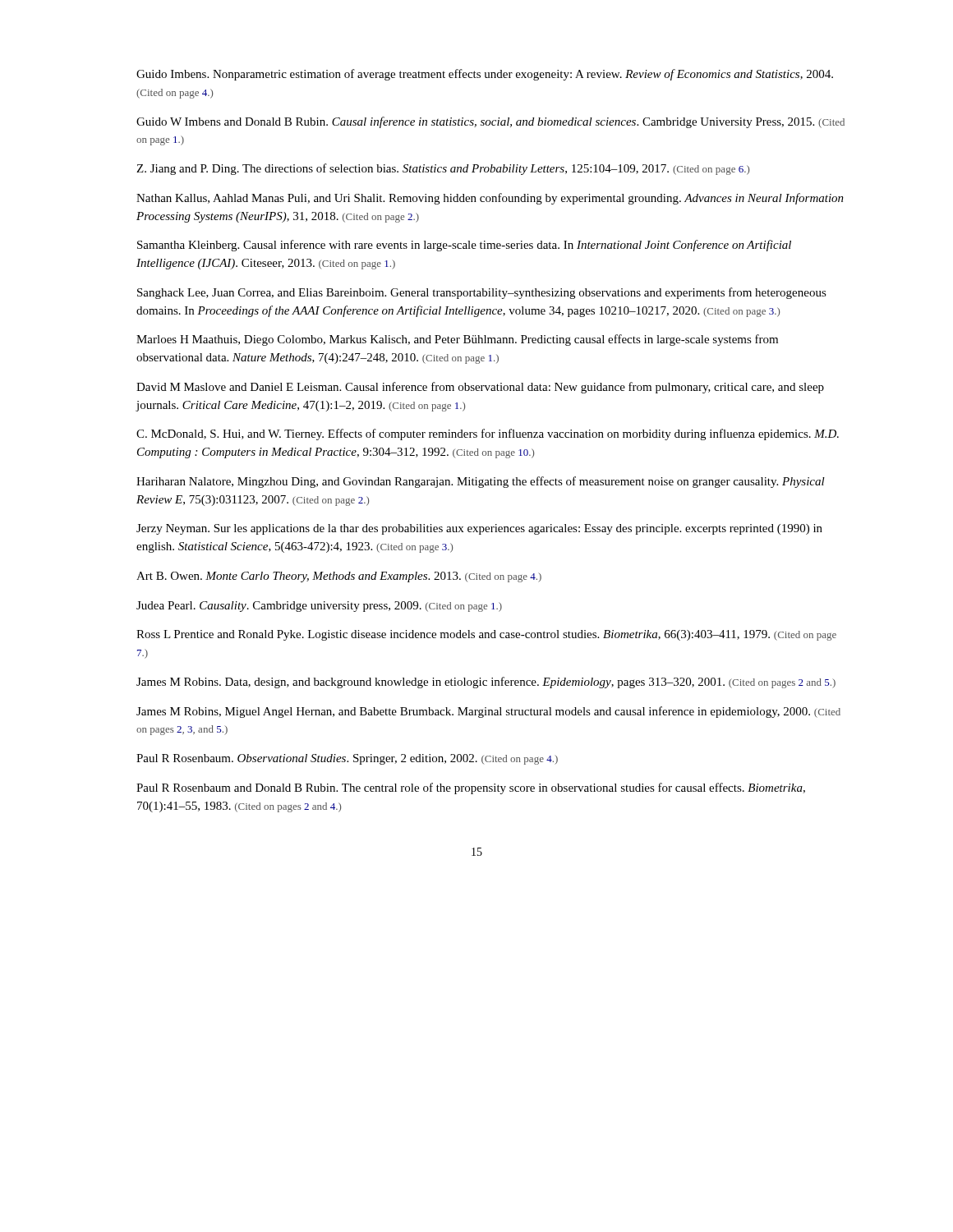953x1232 pixels.
Task: Click on the list item that says "Art B. Owen."
Action: click(324, 576)
